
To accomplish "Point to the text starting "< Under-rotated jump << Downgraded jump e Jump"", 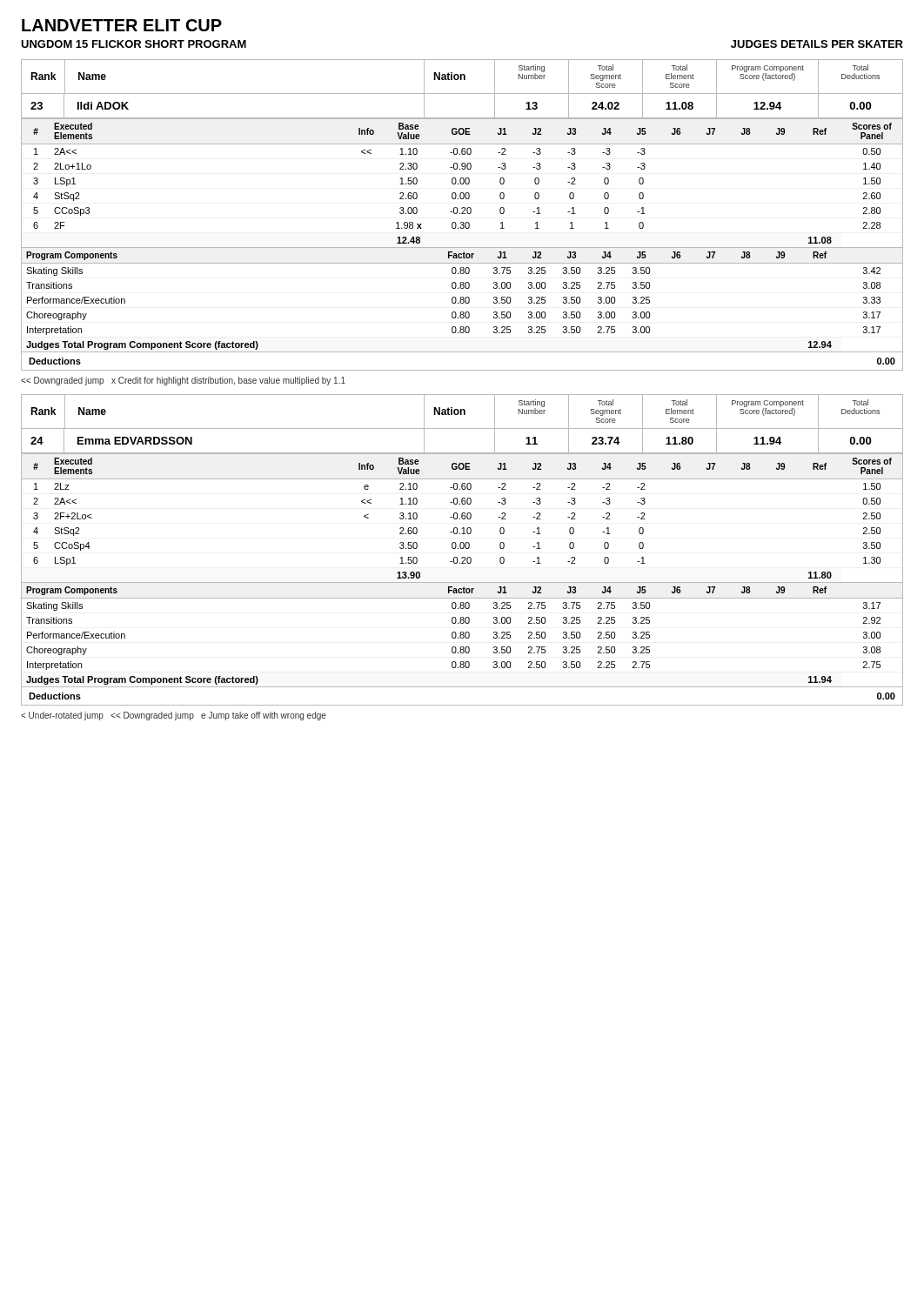I will [x=174, y=716].
